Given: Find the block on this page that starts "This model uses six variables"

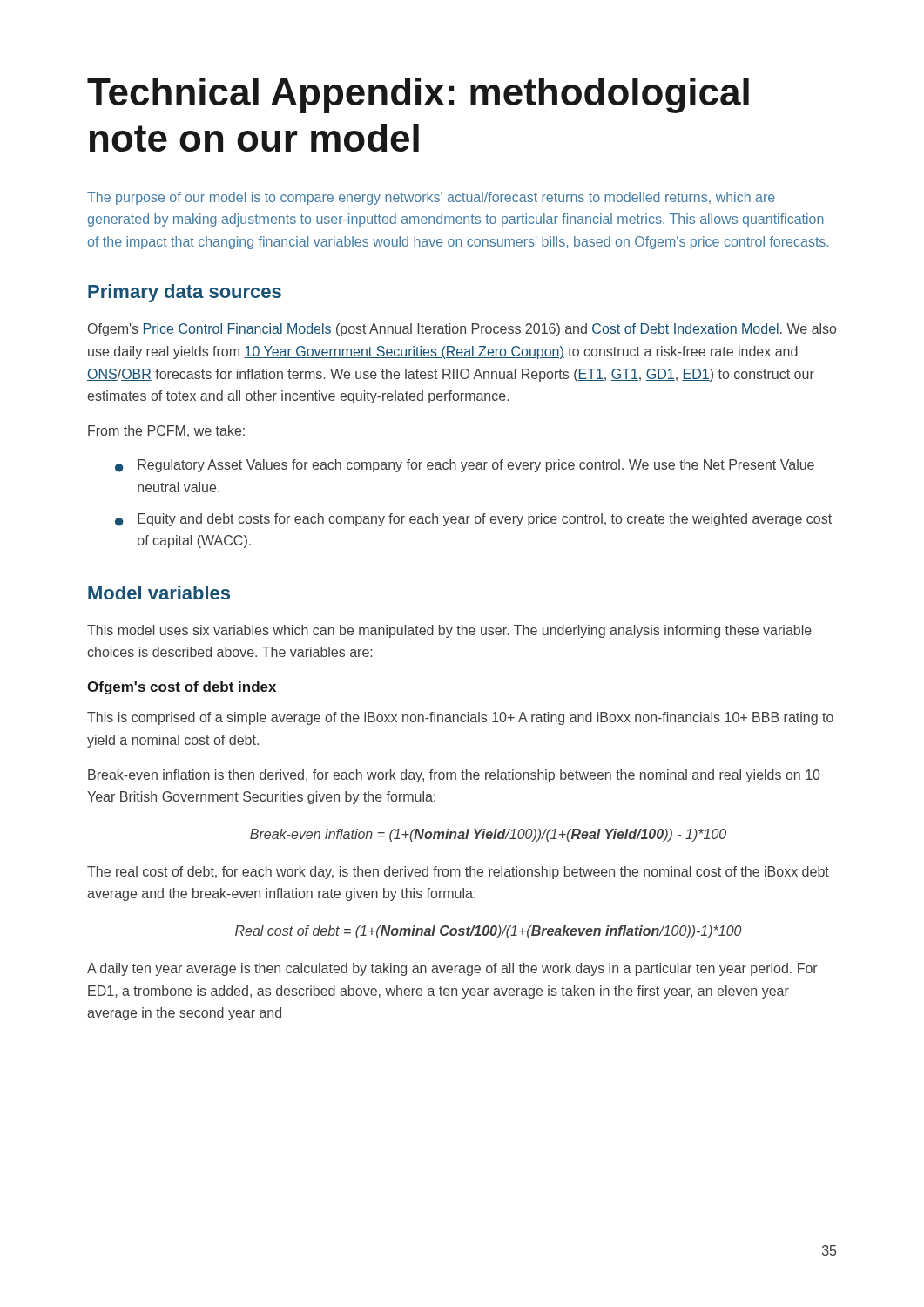Looking at the screenshot, I should 449,641.
